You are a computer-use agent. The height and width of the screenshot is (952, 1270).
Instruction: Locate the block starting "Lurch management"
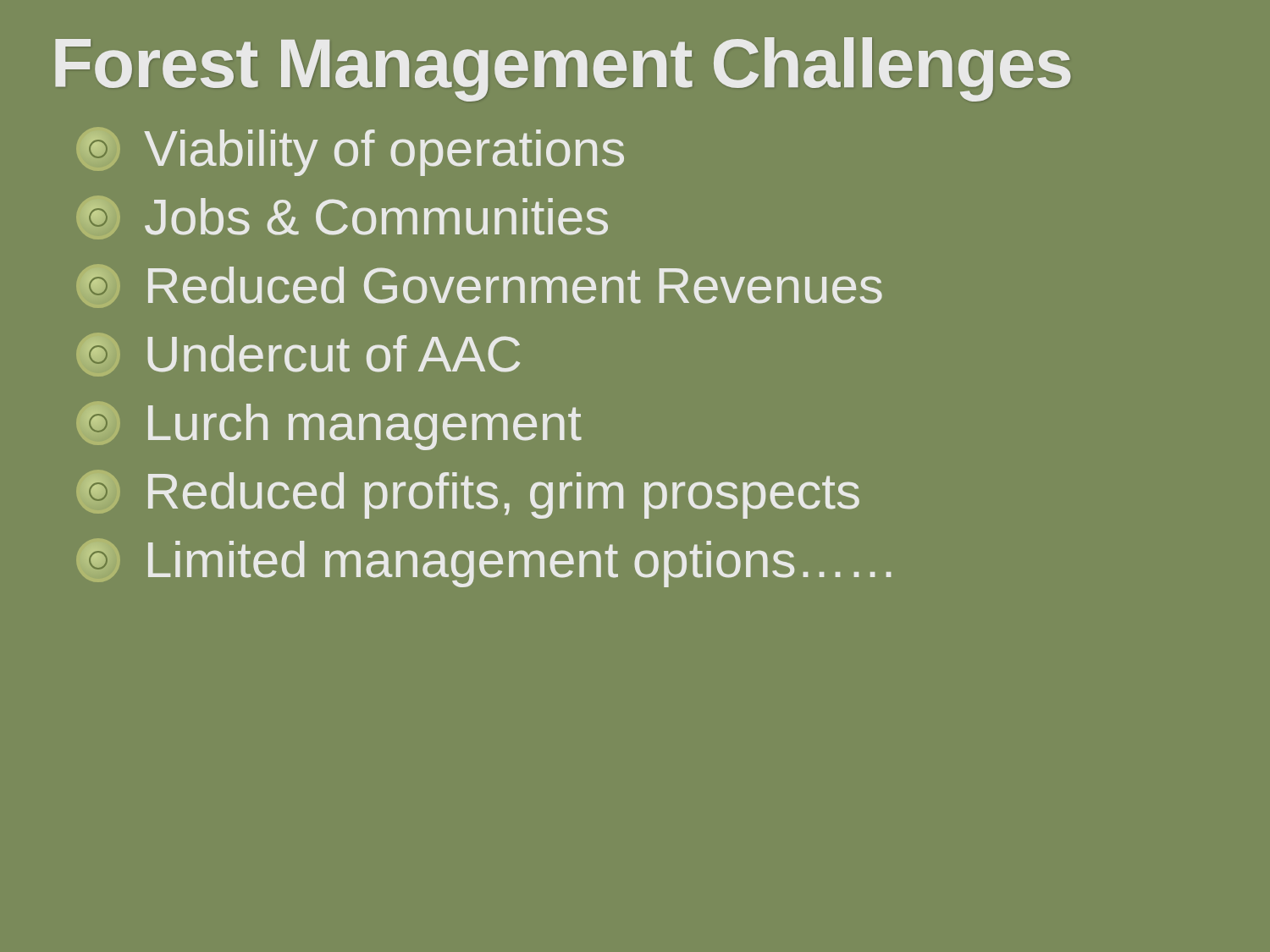click(x=329, y=423)
